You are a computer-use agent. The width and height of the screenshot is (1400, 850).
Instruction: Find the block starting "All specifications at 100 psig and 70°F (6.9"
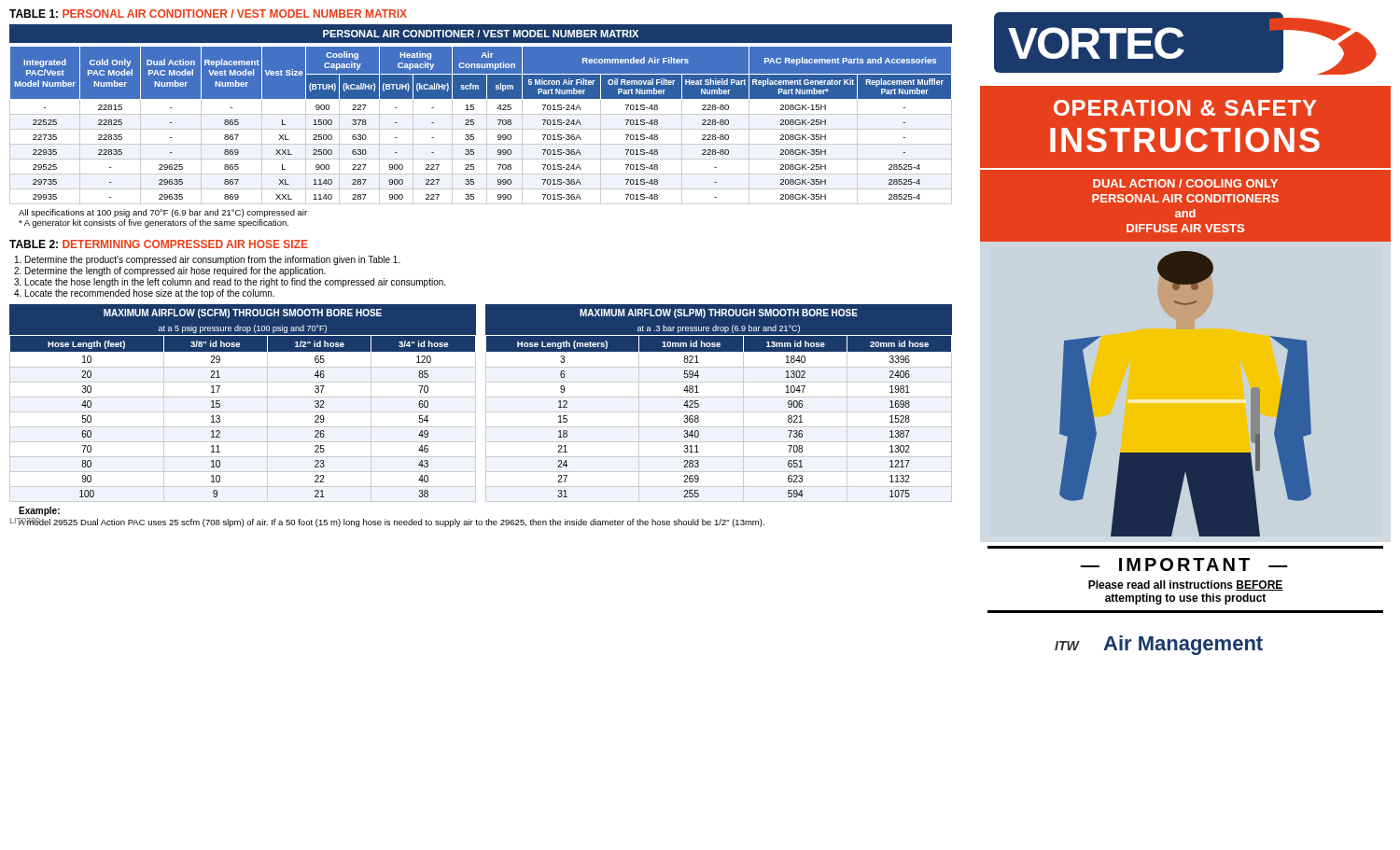[163, 218]
